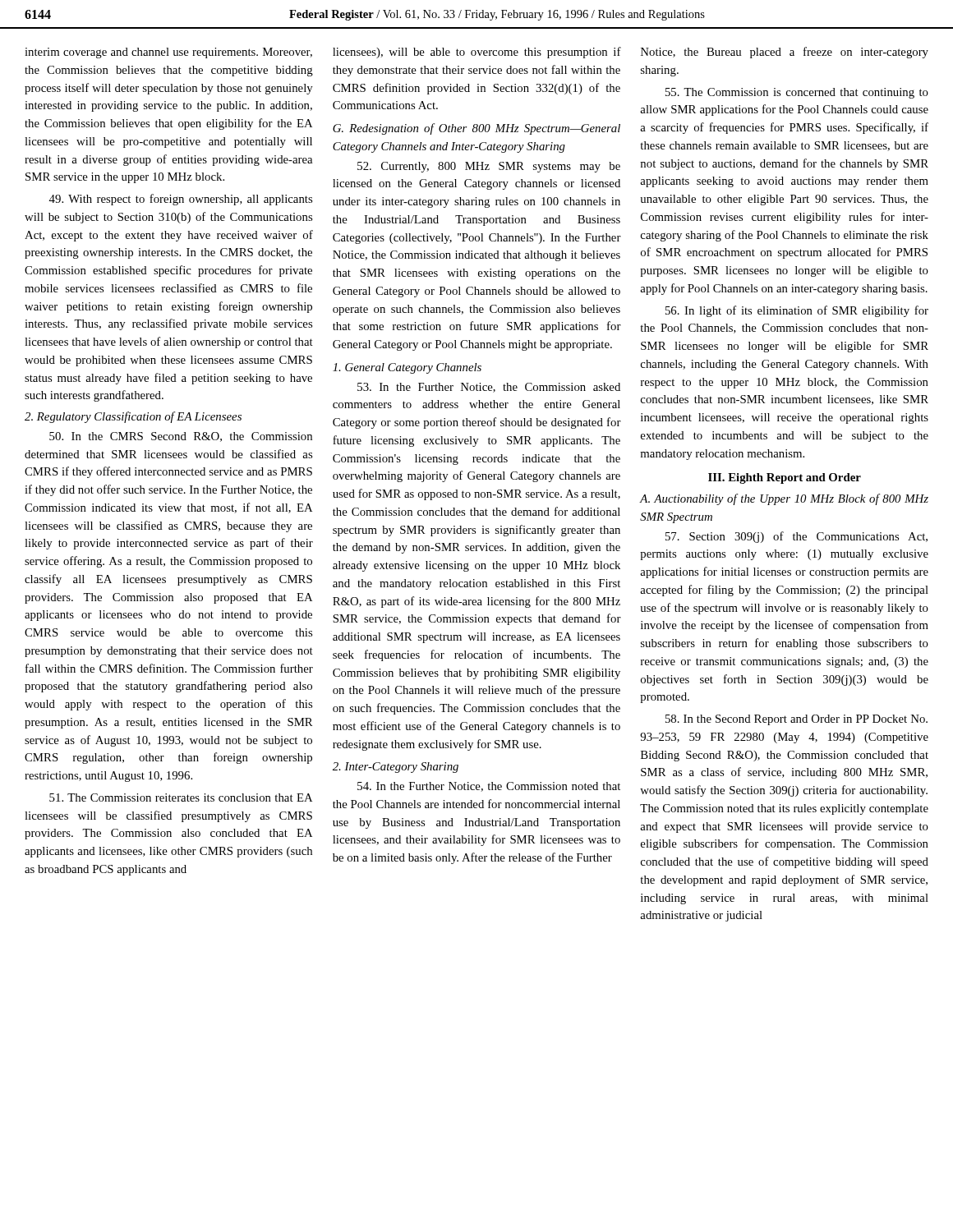953x1232 pixels.
Task: Navigate to the passage starting "III. Eighth Report and Order"
Action: 784,478
